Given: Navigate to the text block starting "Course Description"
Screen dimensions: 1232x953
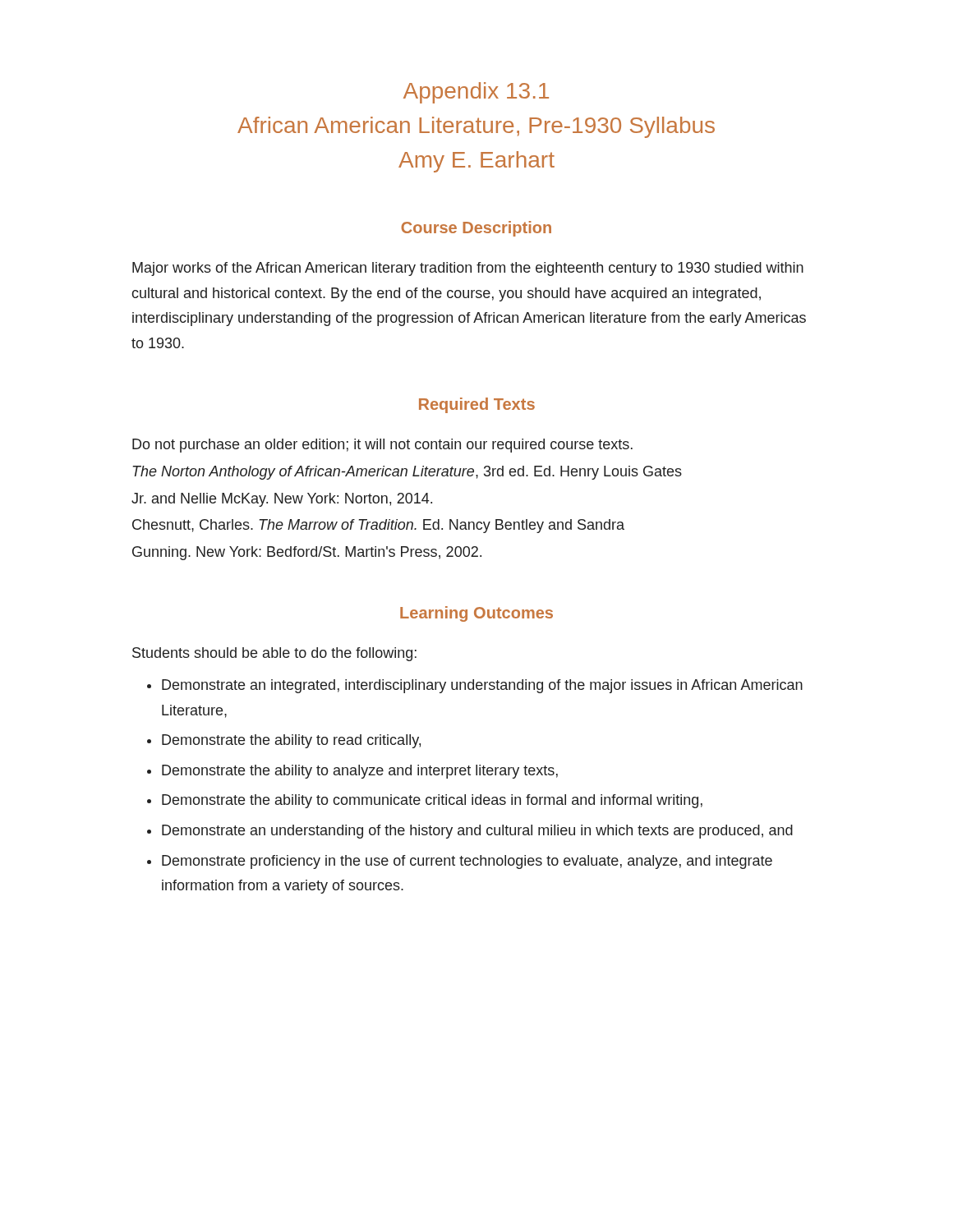Looking at the screenshot, I should click(x=476, y=227).
